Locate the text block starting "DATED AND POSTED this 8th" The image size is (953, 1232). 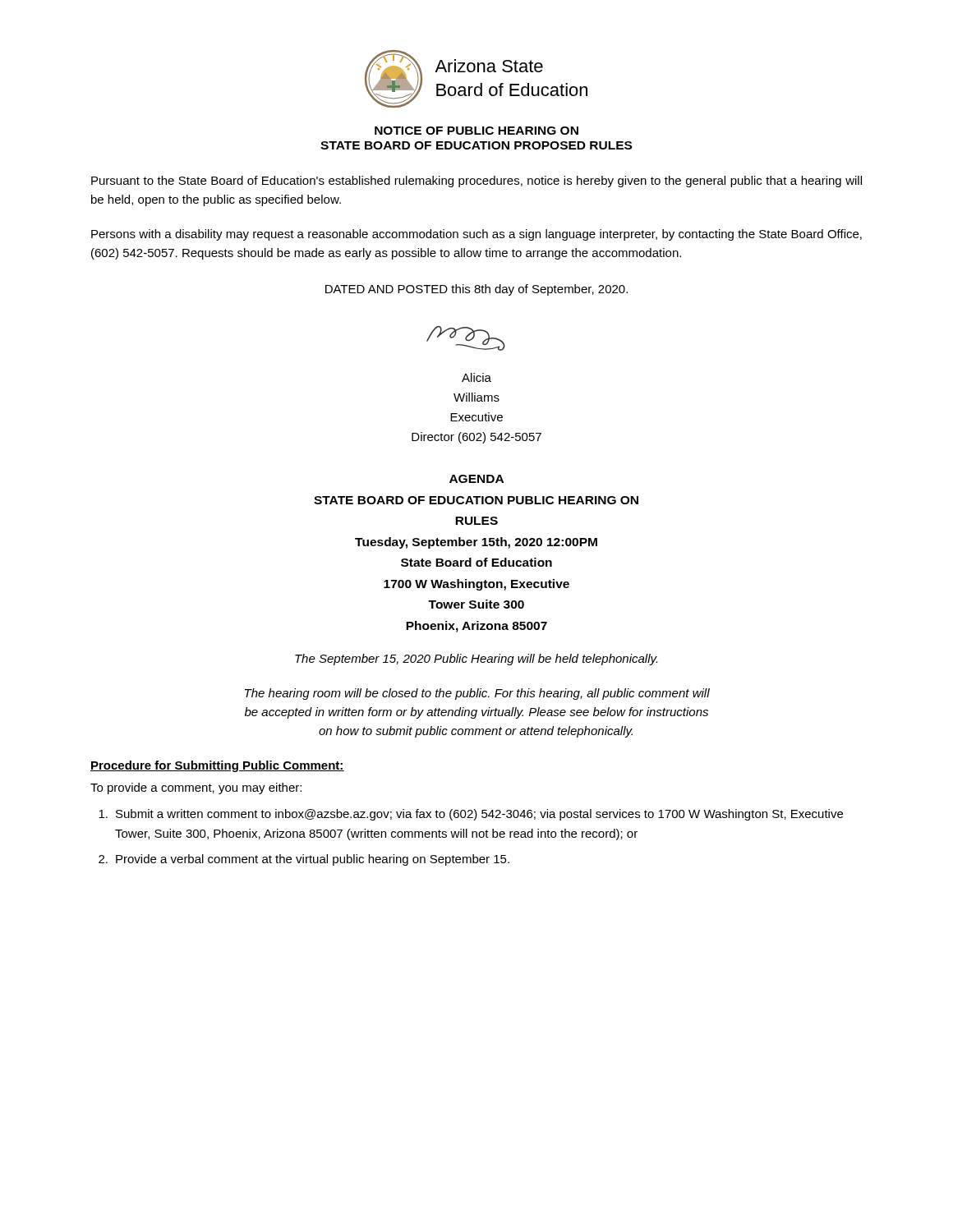[476, 289]
